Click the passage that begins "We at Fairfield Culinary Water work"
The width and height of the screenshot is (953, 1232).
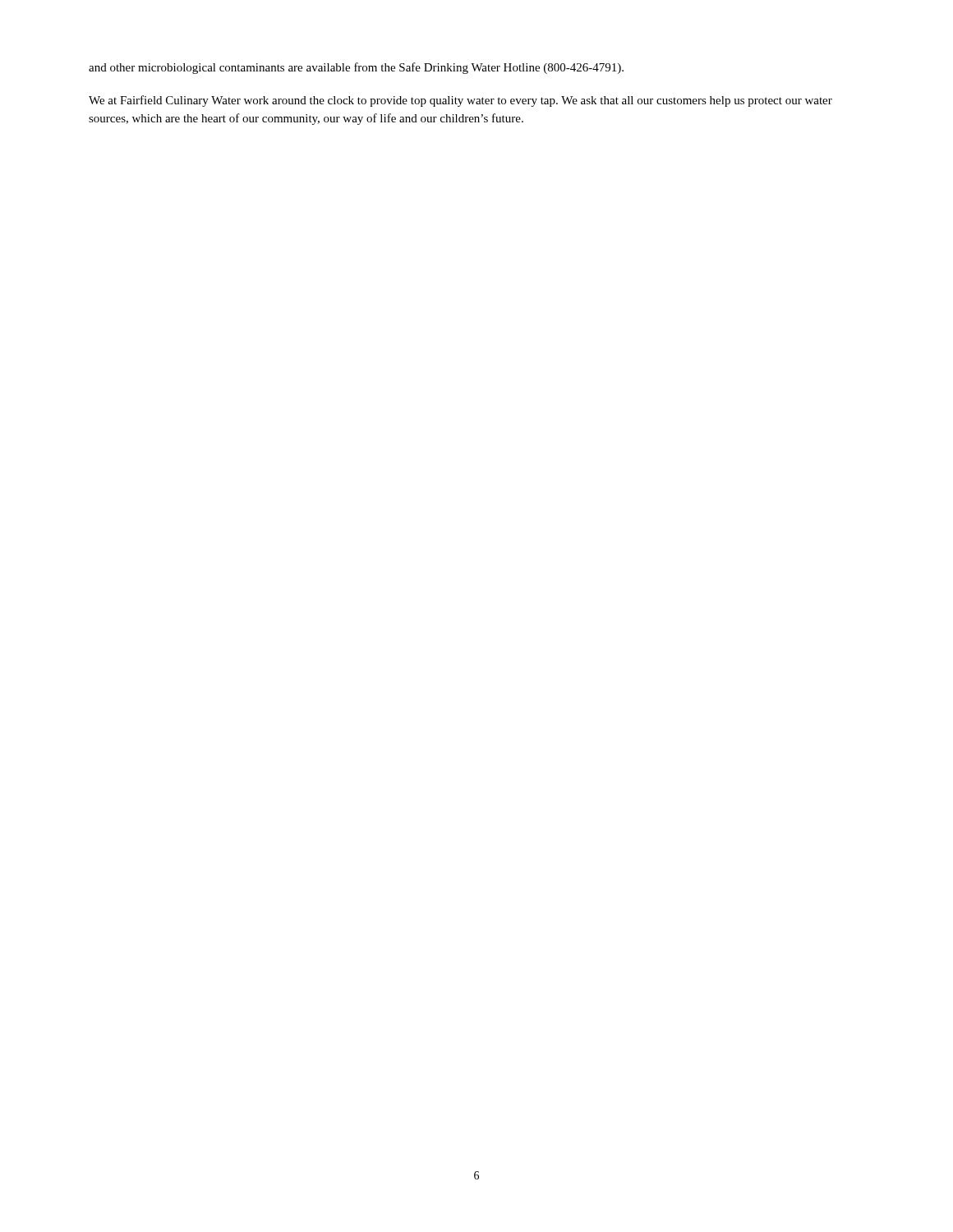(x=460, y=109)
